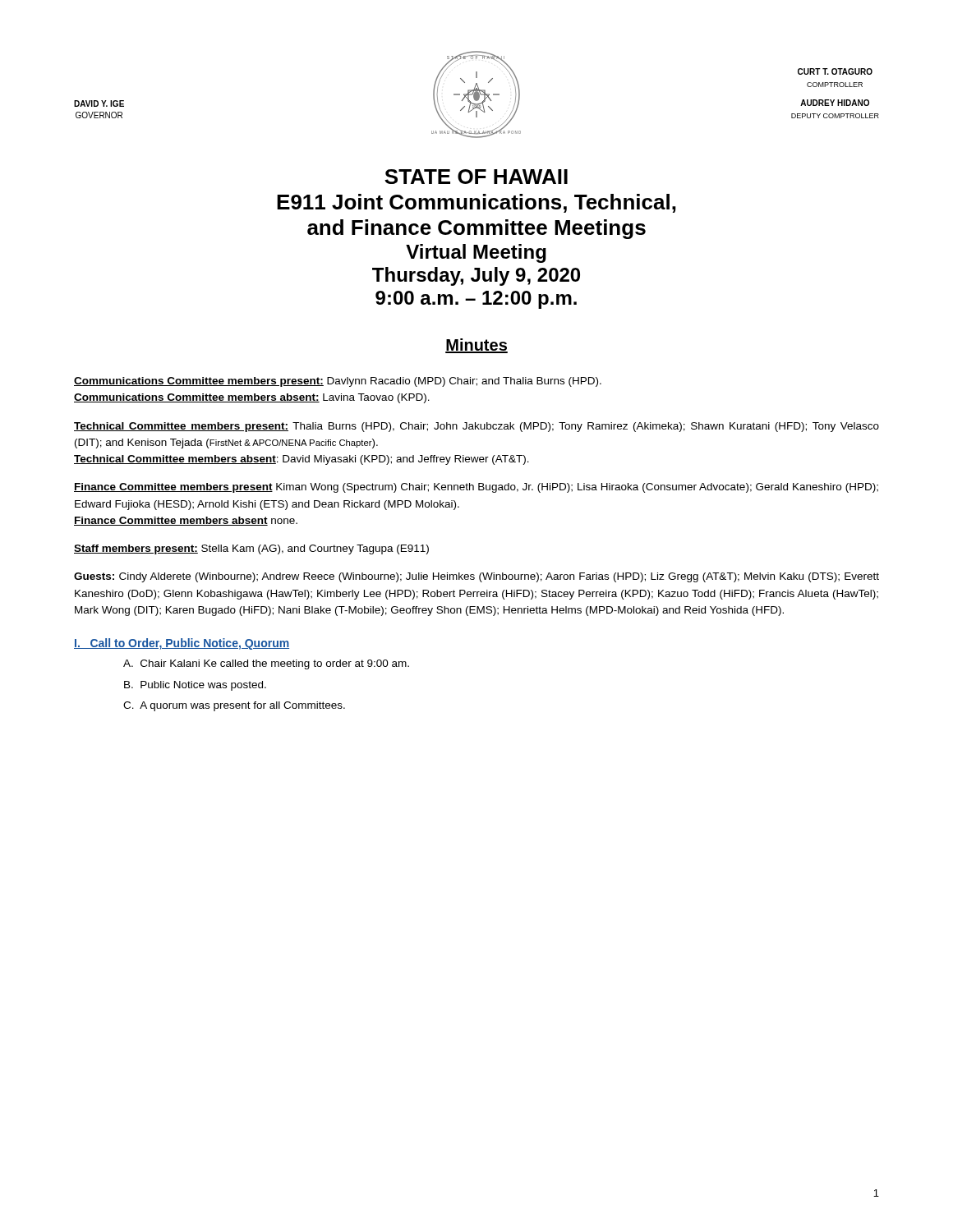Click on the text block containing "Guests: Cindy Alderete"
Viewport: 953px width, 1232px height.
pos(476,594)
